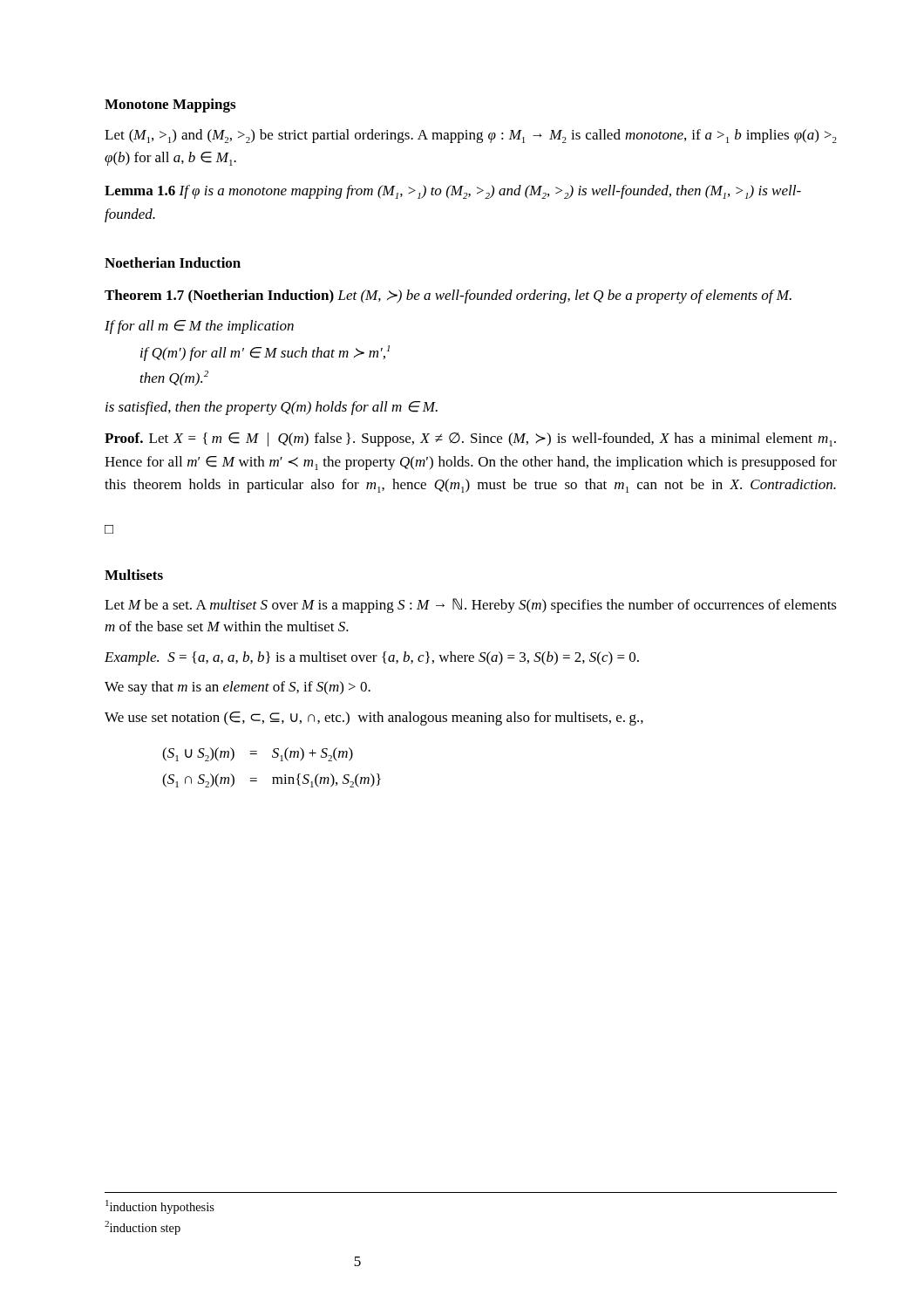Find the block starting "We say that m is an element of"
The image size is (924, 1308).
238,687
